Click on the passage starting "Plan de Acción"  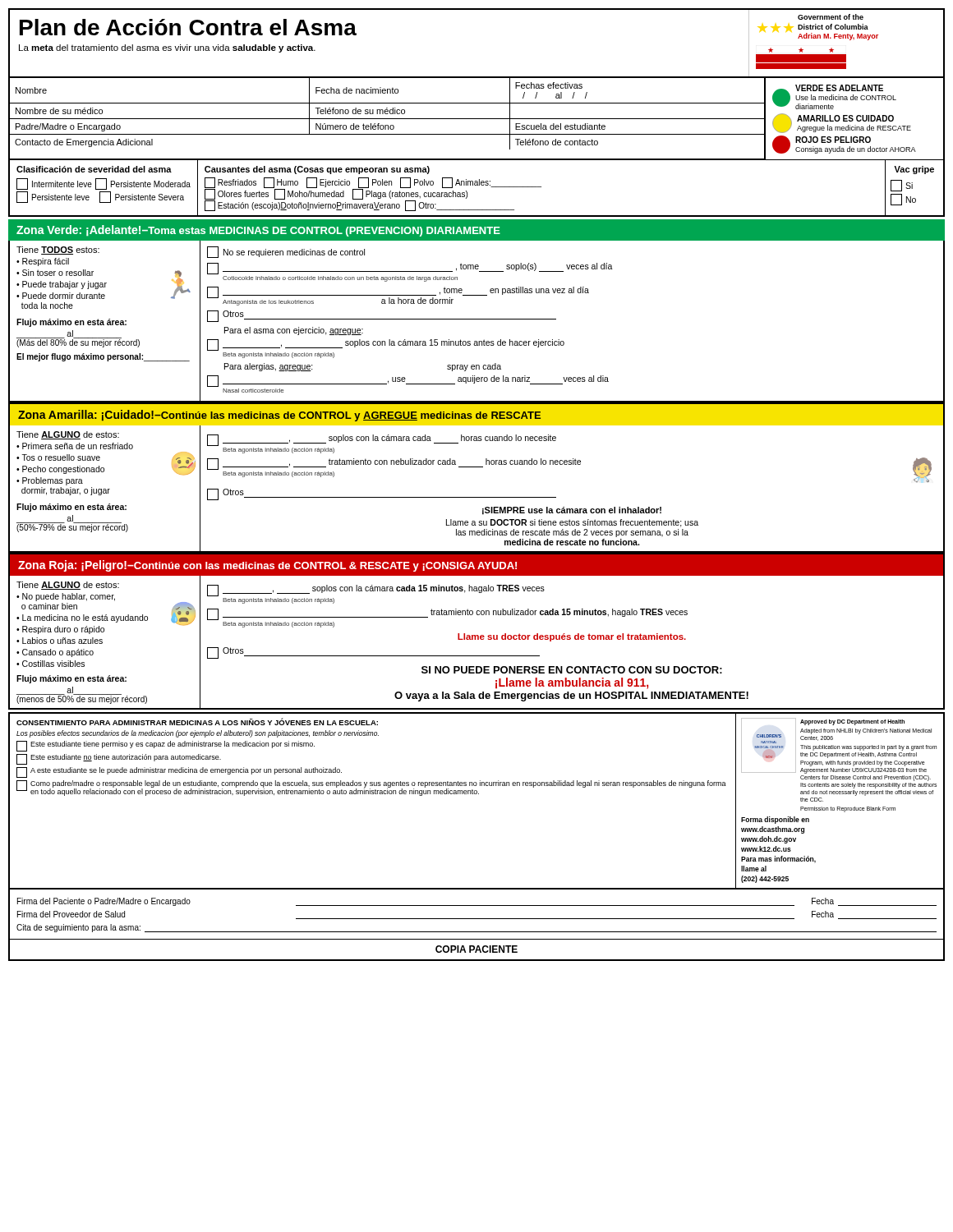[x=476, y=43]
